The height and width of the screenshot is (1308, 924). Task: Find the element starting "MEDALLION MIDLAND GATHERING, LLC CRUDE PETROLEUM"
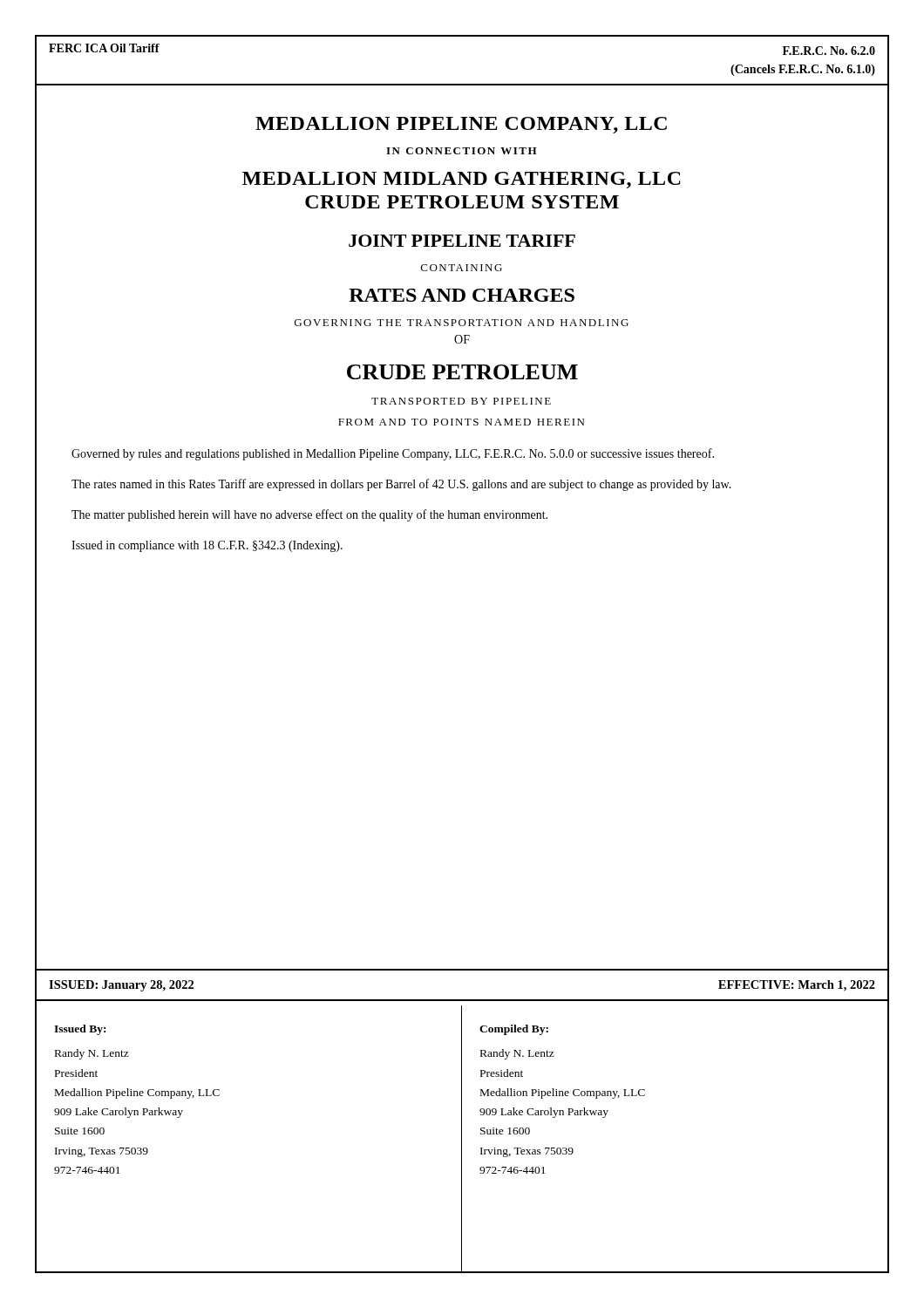click(x=462, y=190)
